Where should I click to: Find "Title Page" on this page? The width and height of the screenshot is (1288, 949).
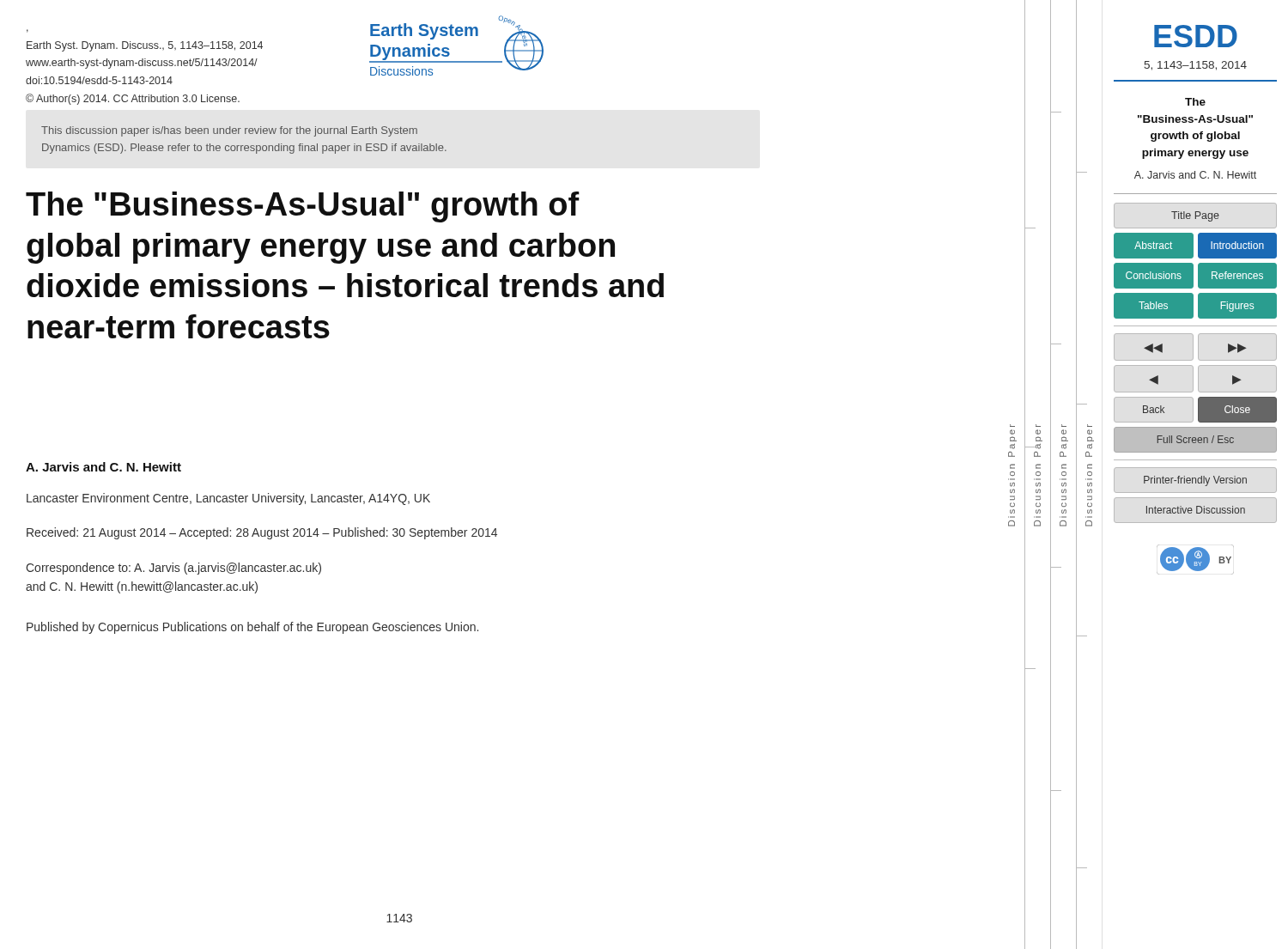[x=1195, y=216]
